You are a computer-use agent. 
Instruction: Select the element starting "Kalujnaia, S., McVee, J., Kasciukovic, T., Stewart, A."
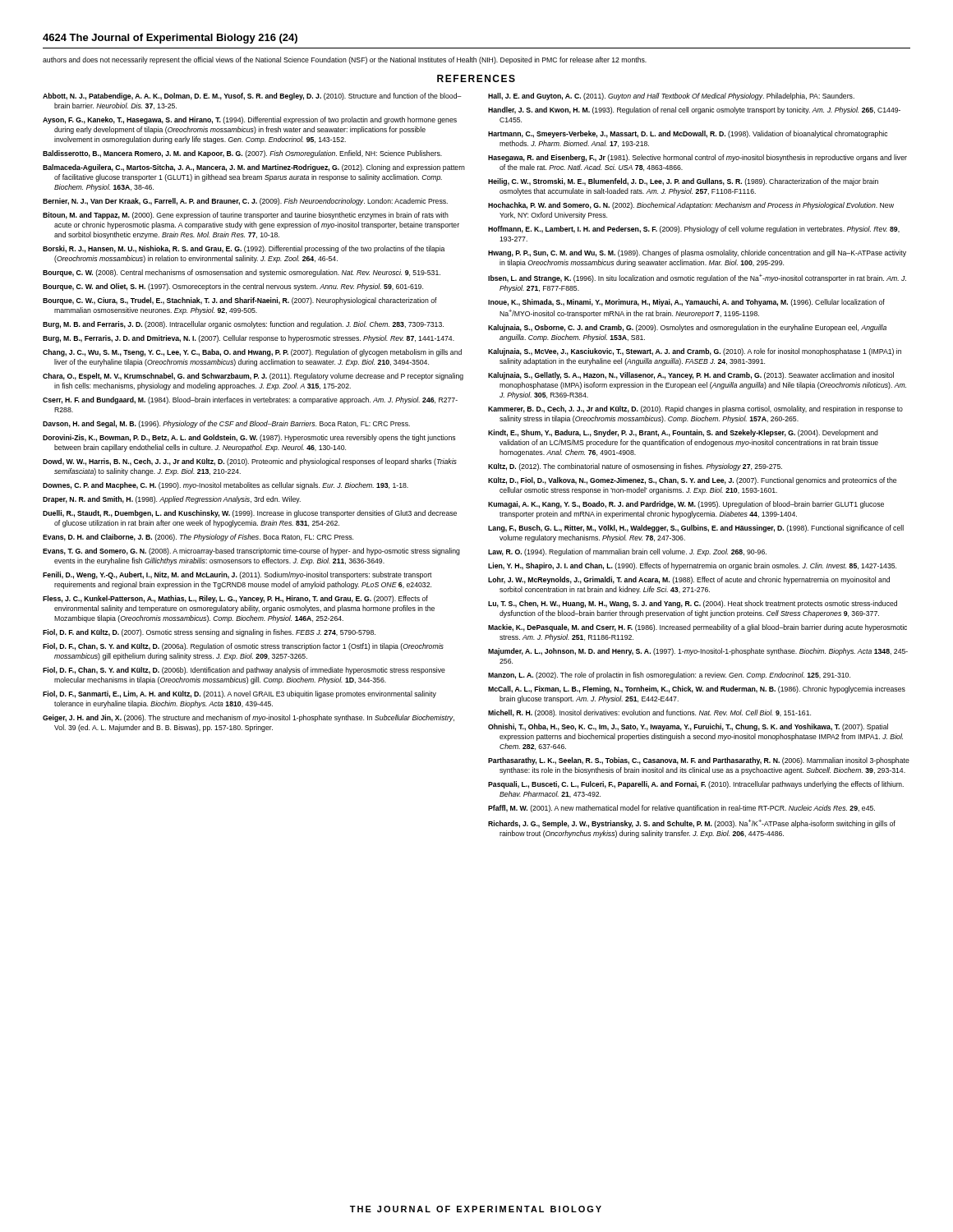pos(695,356)
